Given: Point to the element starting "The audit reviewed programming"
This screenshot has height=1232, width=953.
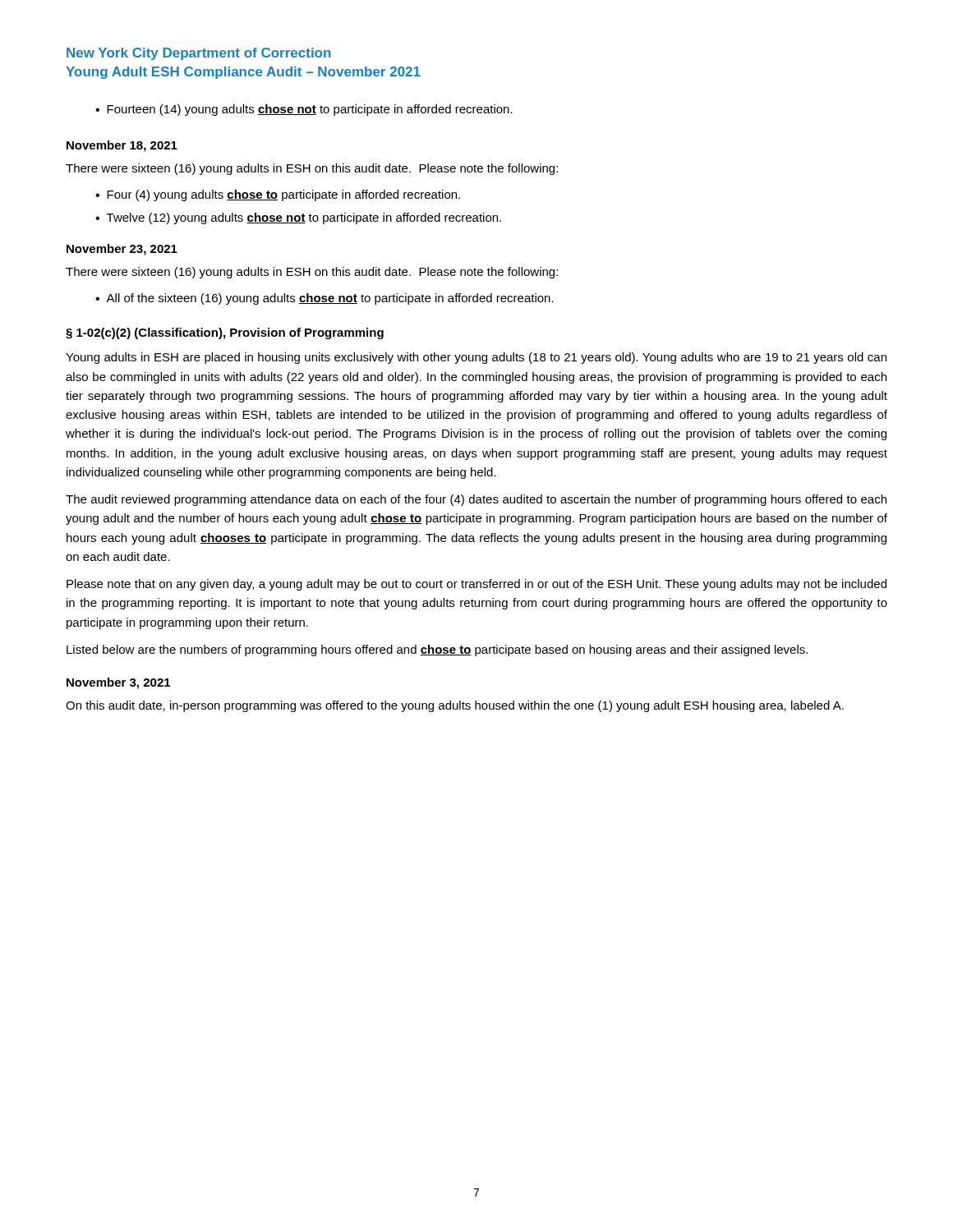Looking at the screenshot, I should (476, 528).
